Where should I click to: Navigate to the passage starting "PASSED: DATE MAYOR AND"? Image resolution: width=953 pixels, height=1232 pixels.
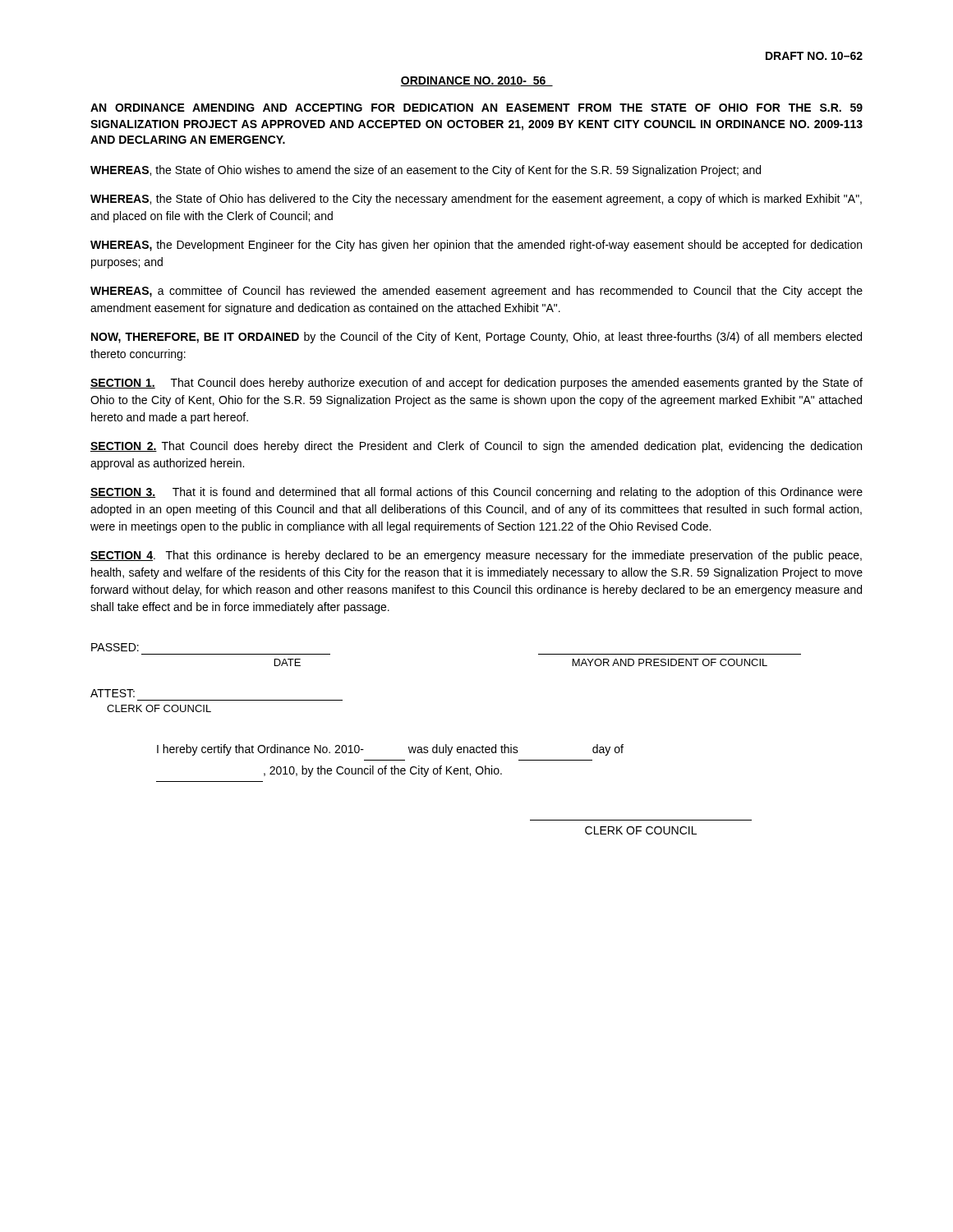click(115, 647)
